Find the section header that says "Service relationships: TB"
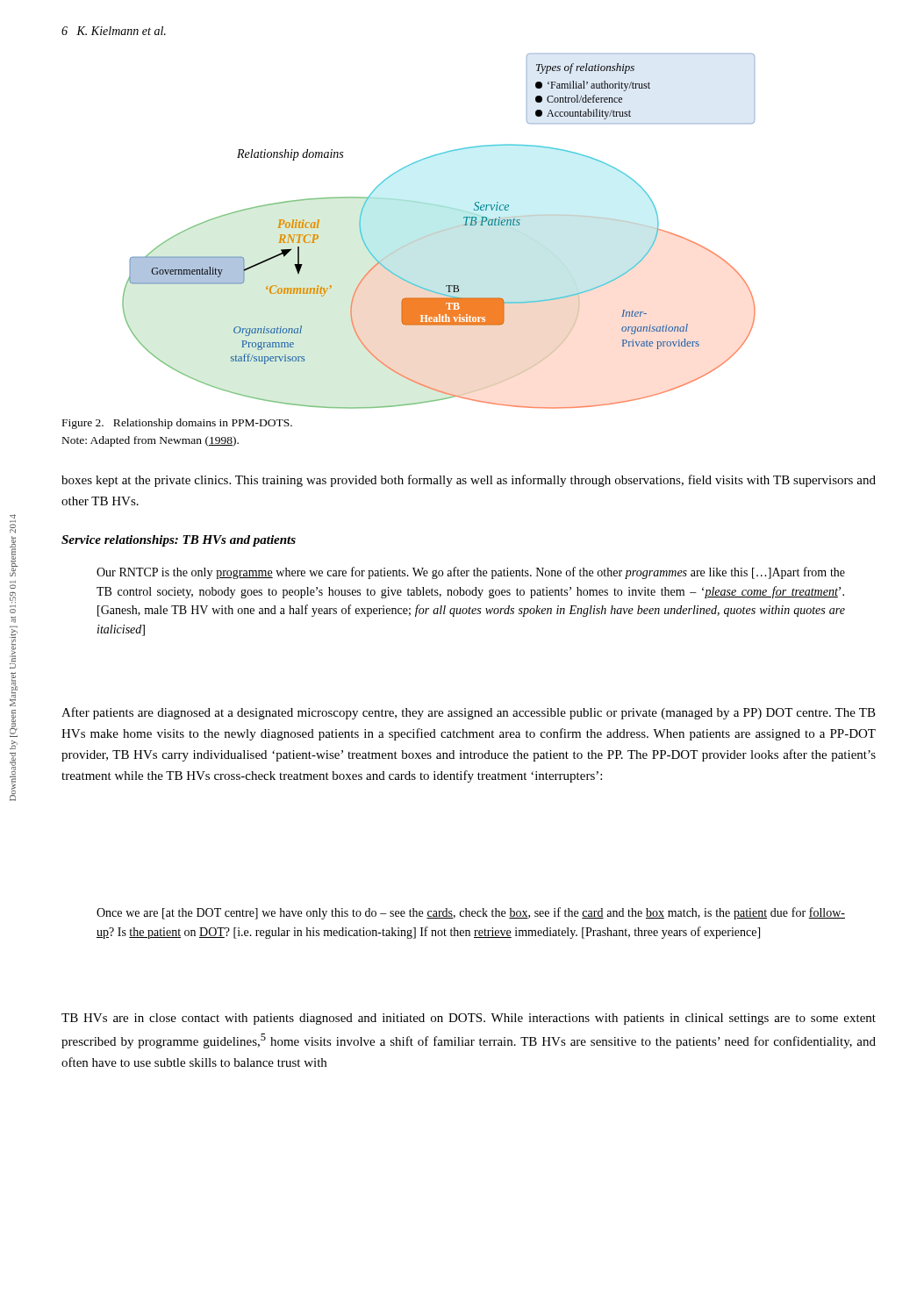 [x=179, y=540]
